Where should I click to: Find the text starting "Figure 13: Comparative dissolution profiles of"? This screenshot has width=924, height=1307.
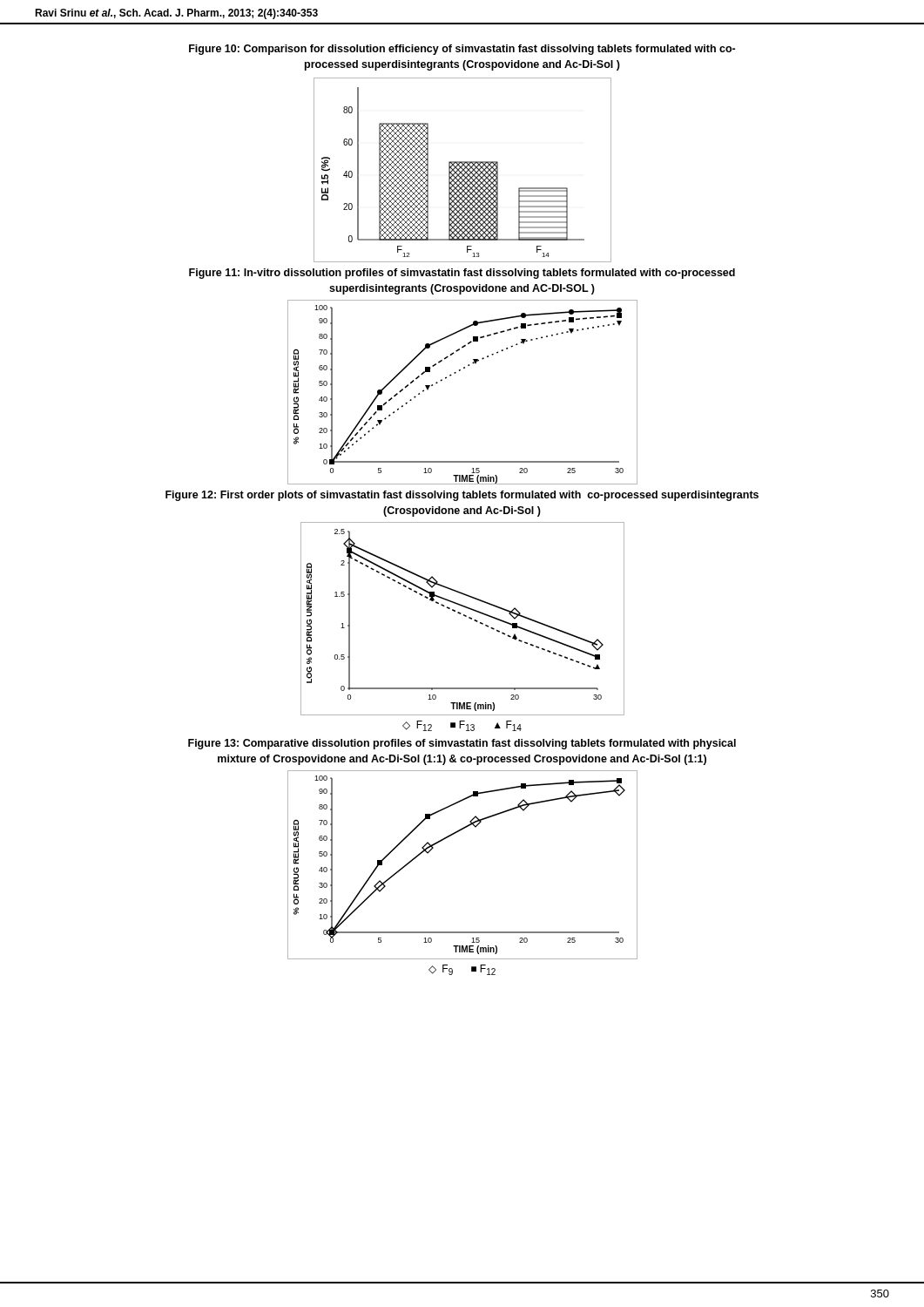462,751
